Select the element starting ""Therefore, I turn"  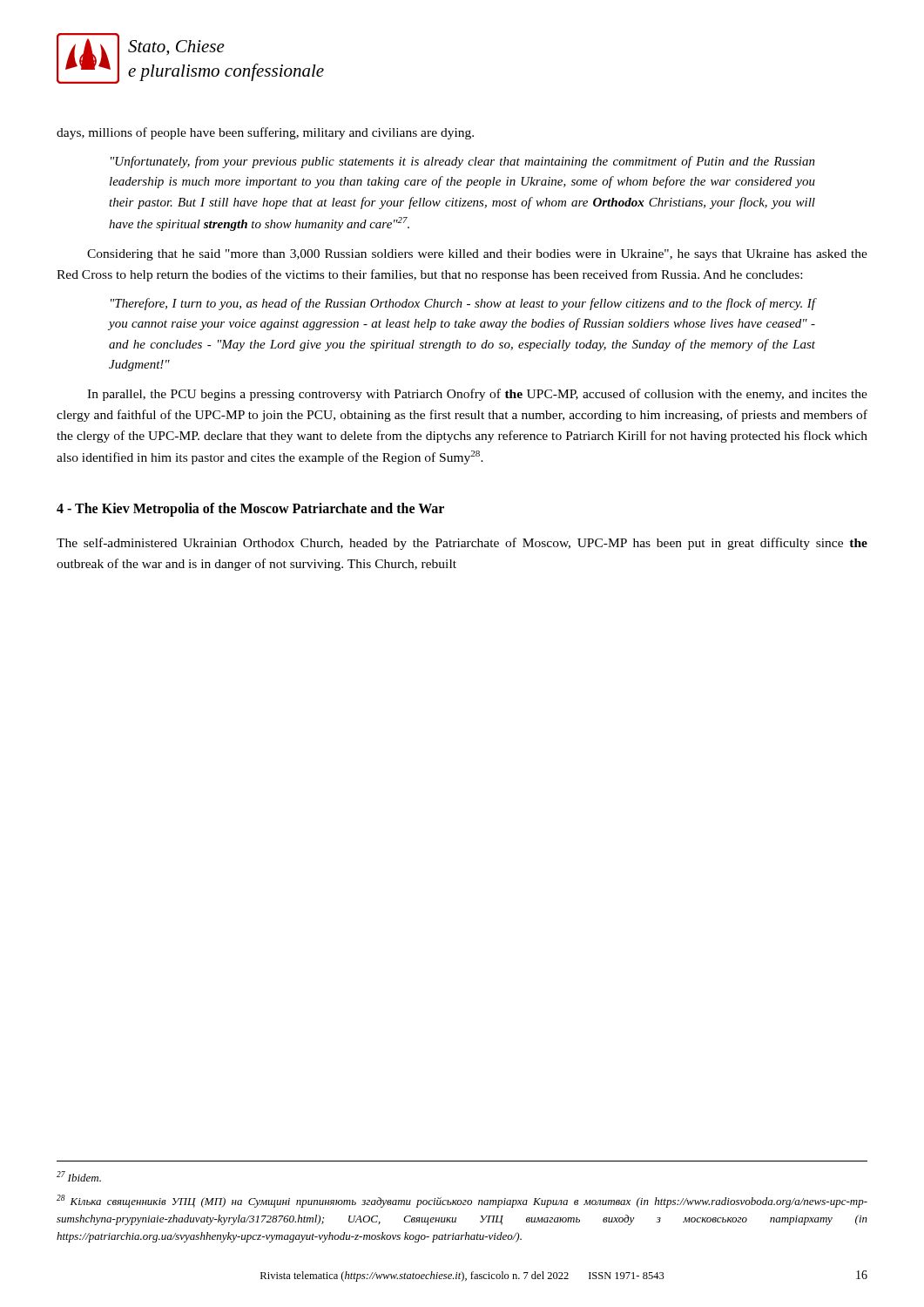pos(462,334)
